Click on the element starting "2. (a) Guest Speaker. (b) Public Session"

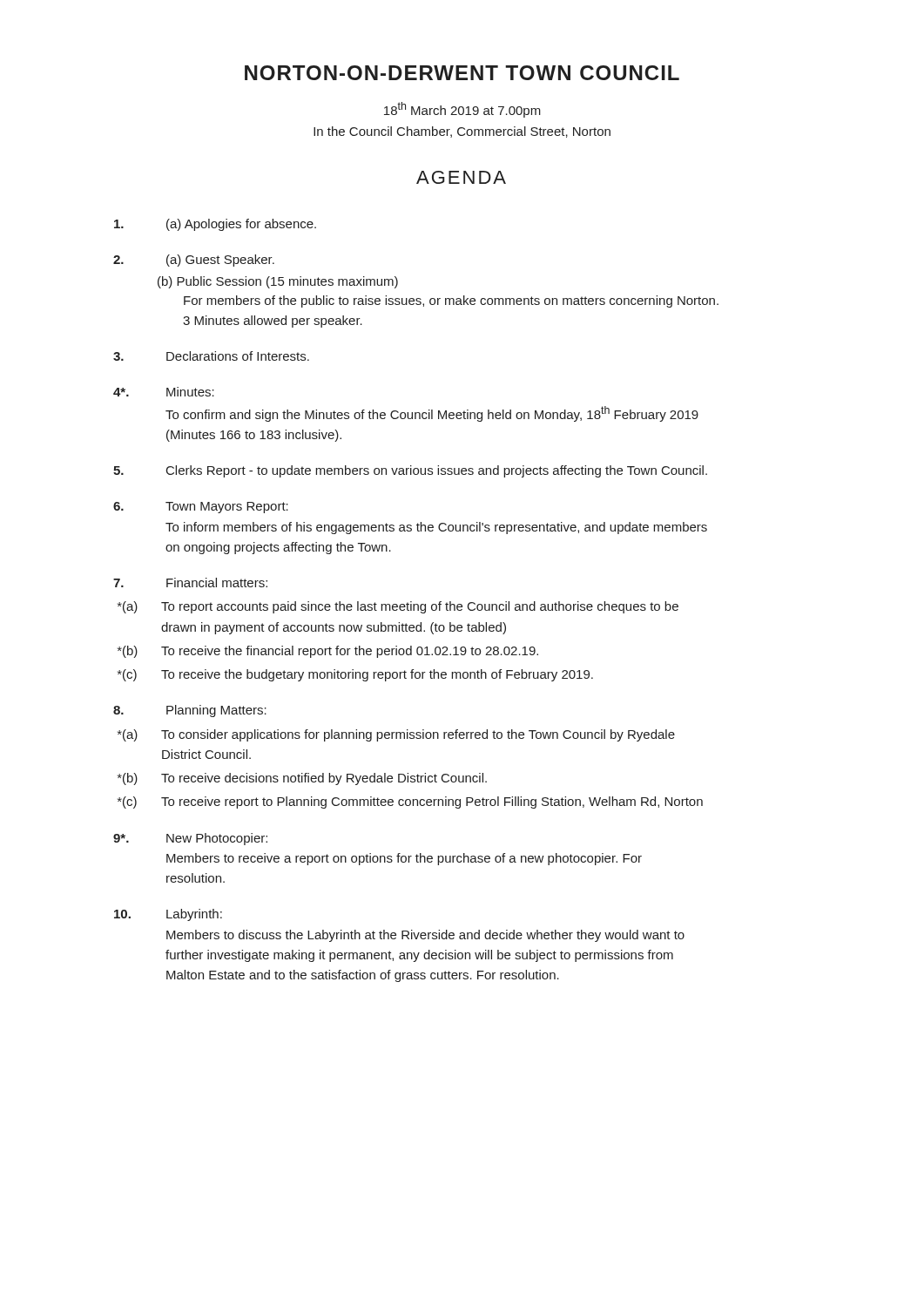[462, 290]
